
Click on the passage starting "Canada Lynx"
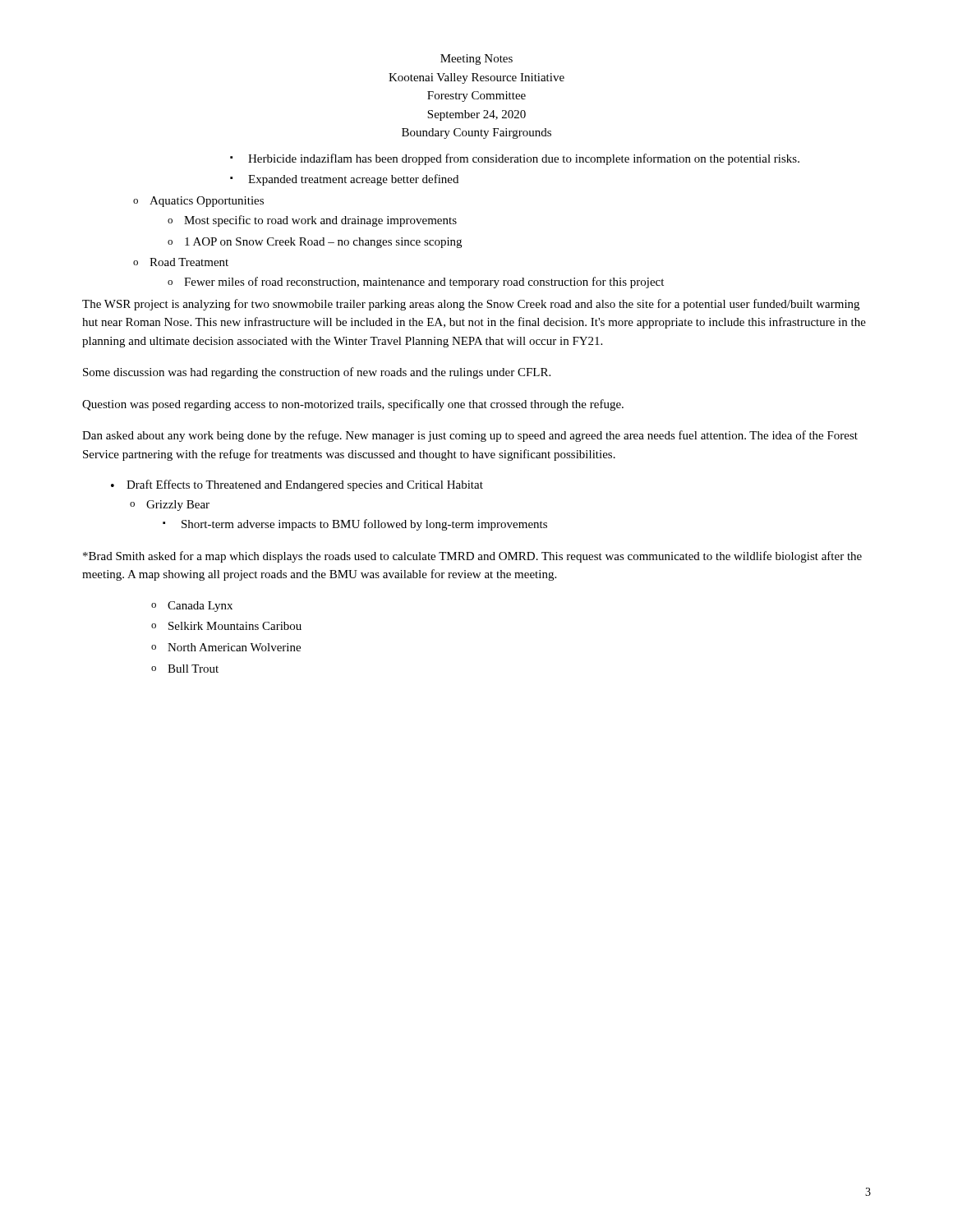click(200, 605)
